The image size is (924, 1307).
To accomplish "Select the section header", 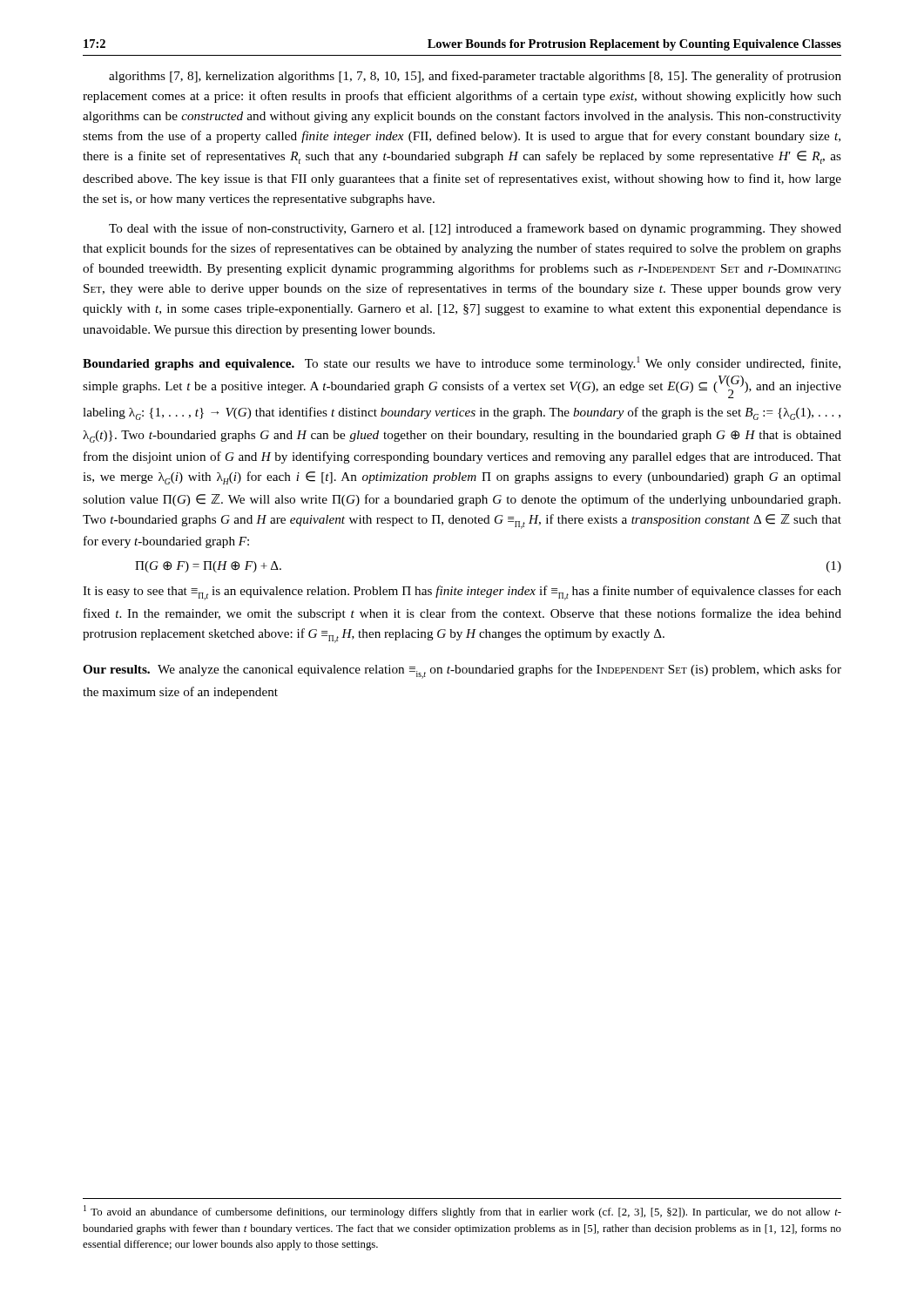I will 462,452.
